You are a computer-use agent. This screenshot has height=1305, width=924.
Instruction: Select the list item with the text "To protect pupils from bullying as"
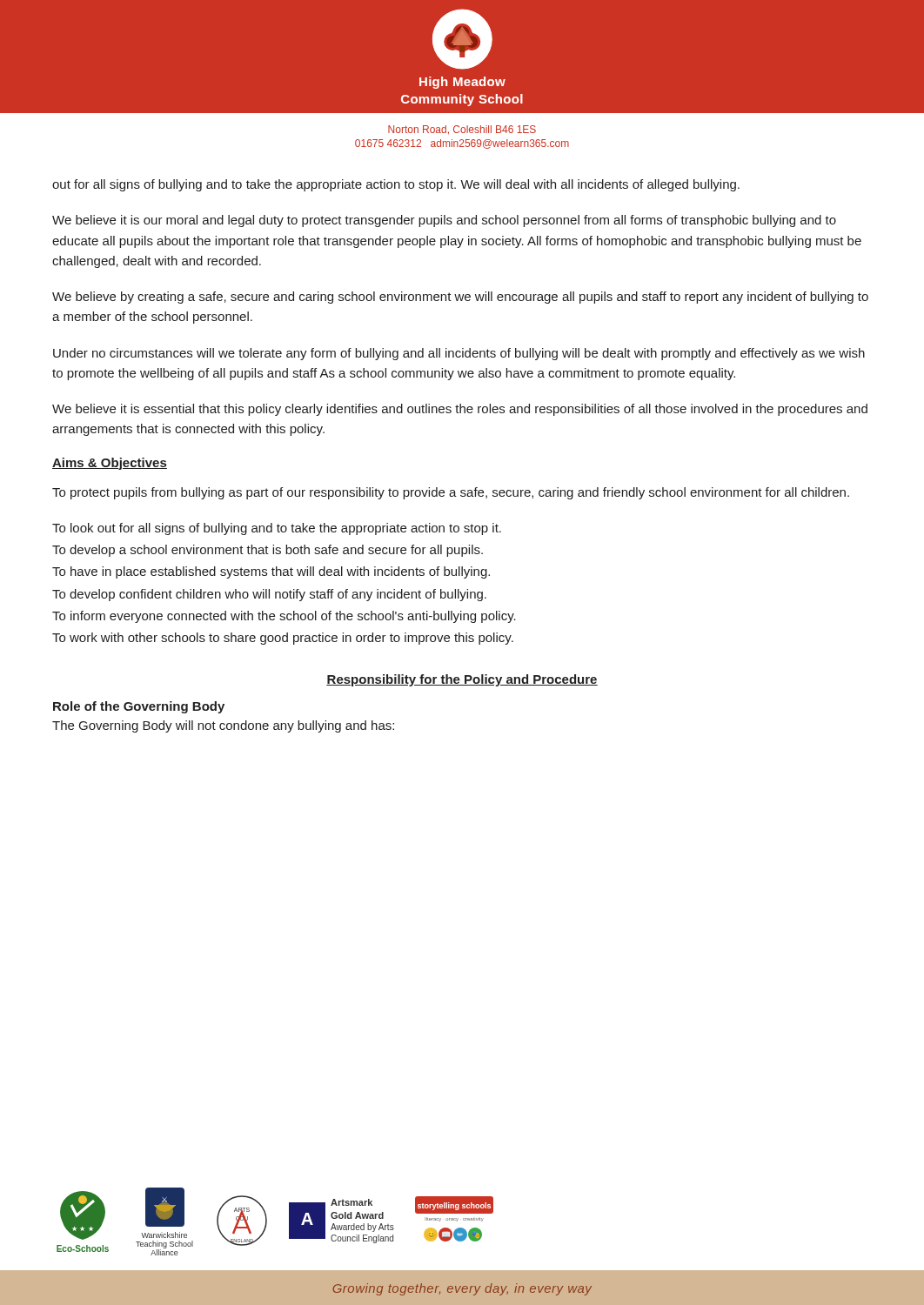point(451,492)
